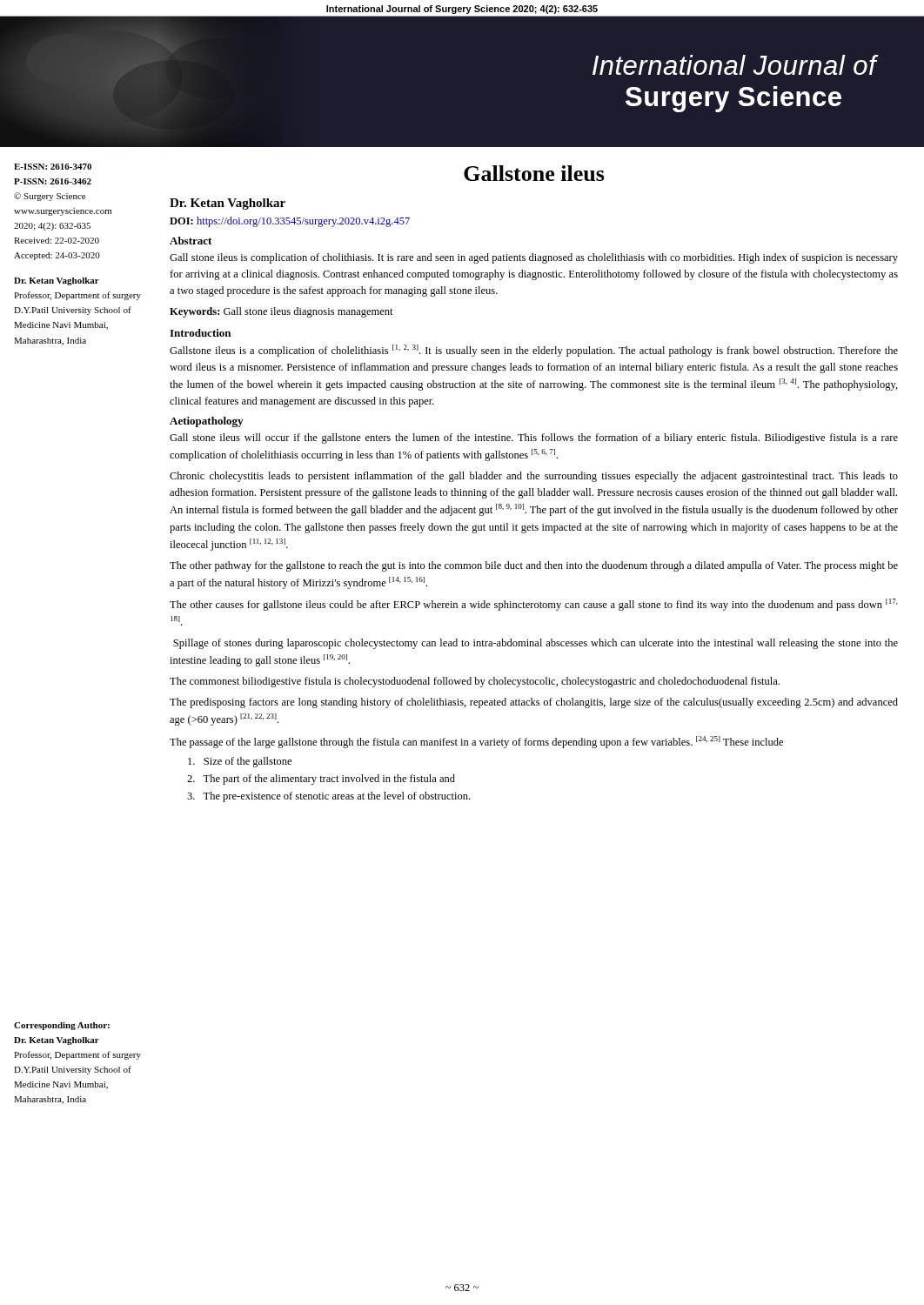Find "Gallstone ileus" on this page
The image size is (924, 1305).
tap(534, 174)
